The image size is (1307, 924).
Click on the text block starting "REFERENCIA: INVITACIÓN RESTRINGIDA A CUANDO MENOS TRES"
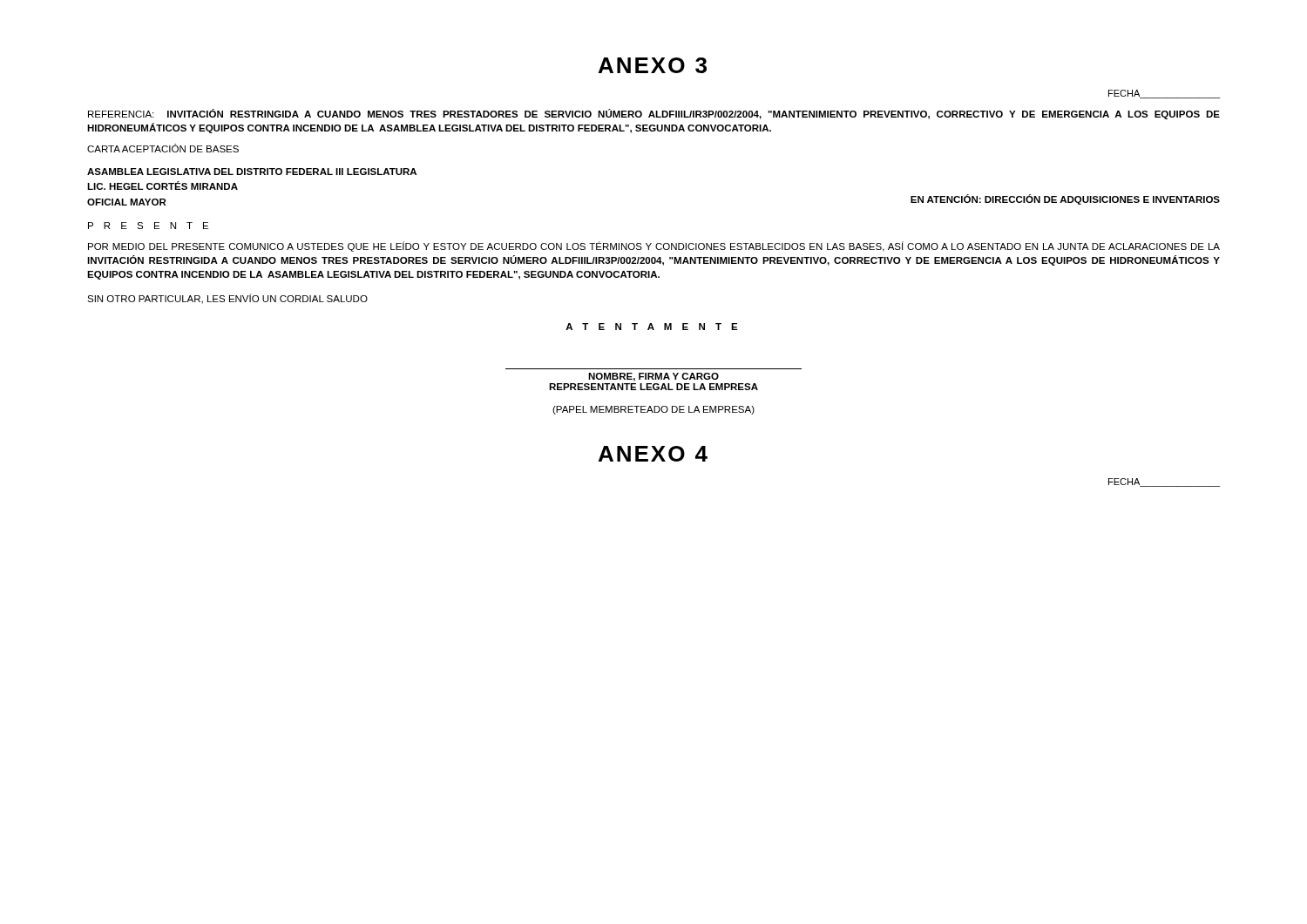654,121
